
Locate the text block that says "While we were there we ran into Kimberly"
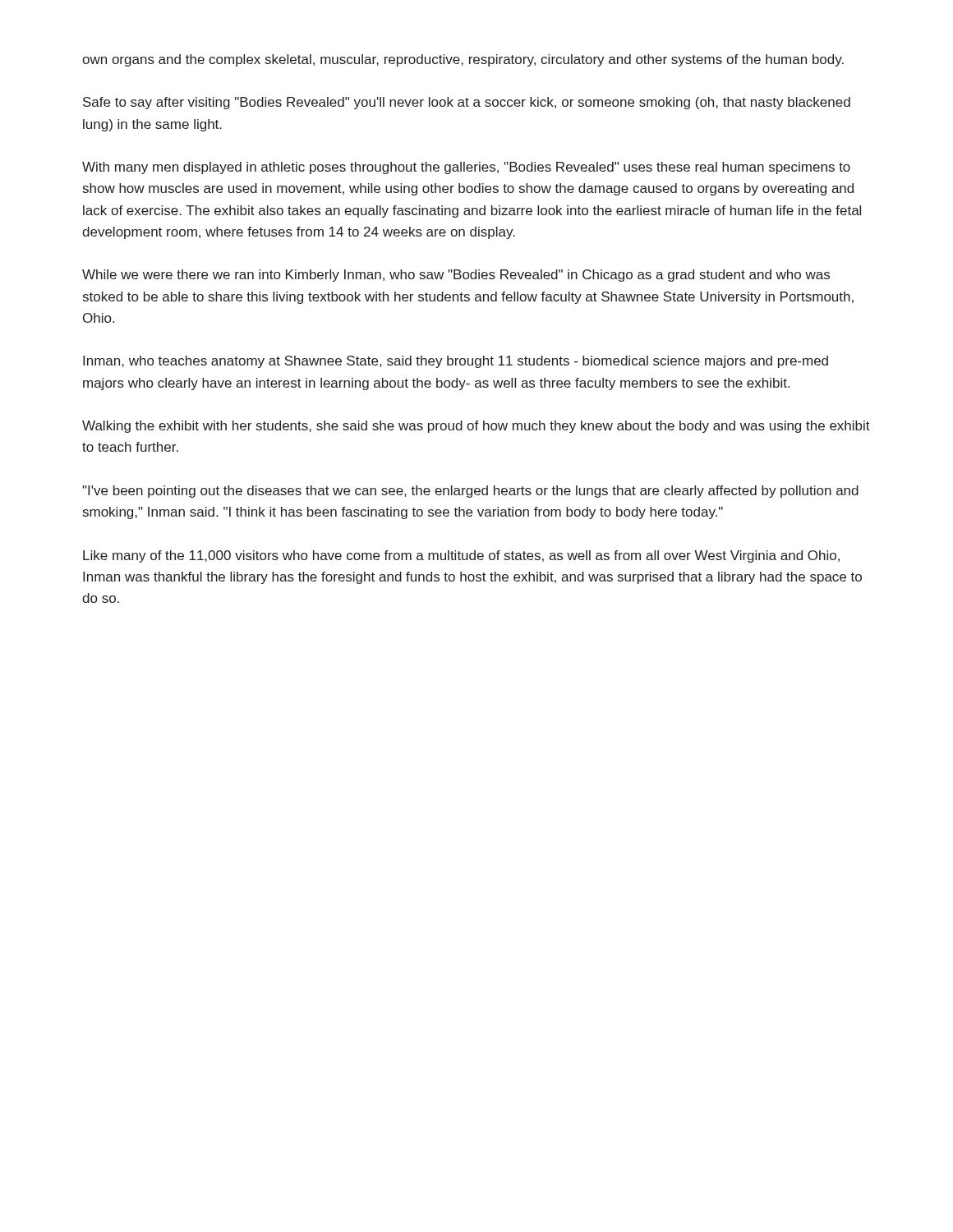[468, 297]
